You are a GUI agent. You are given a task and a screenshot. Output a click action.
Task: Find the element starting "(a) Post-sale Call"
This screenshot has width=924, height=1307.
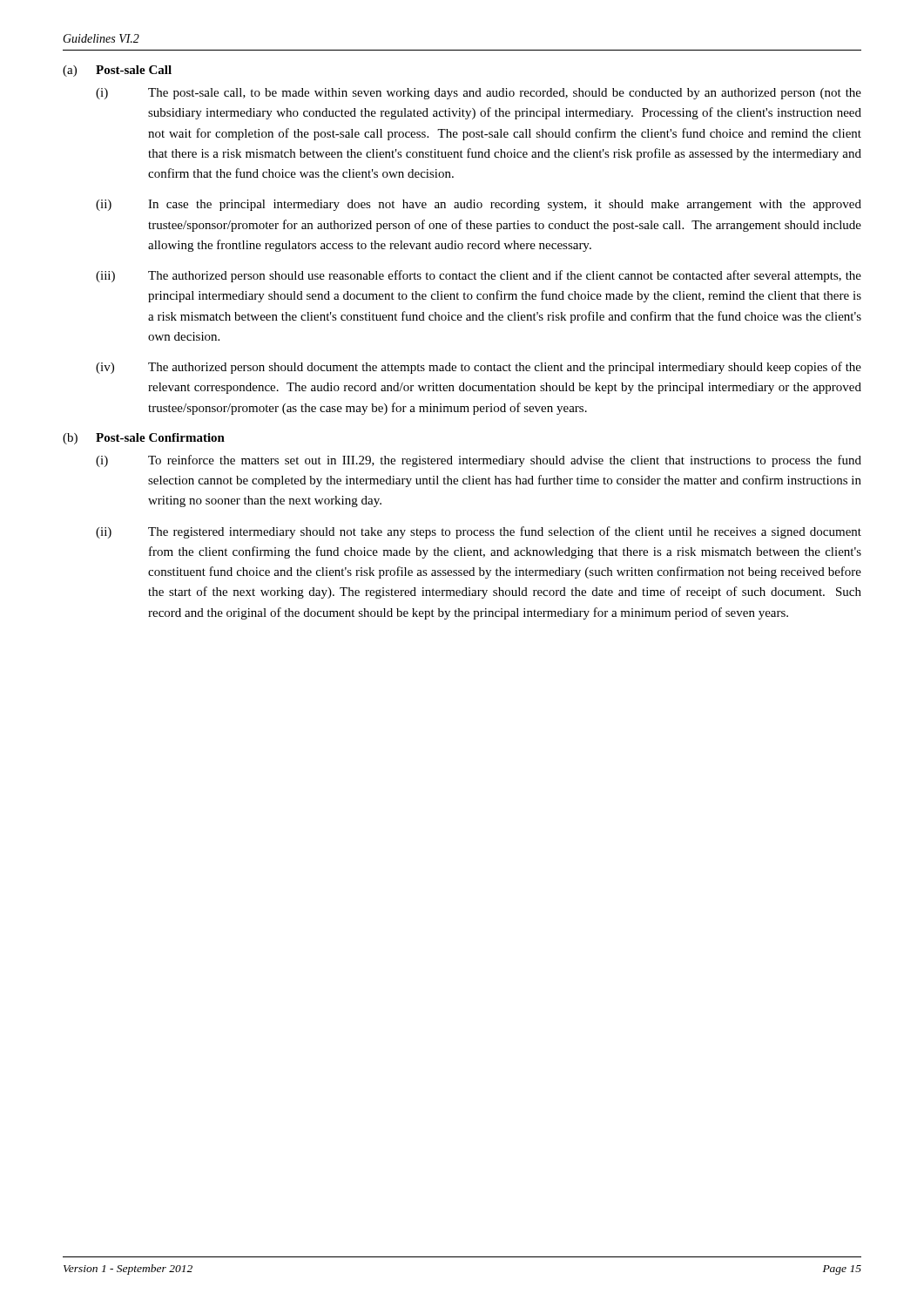117,70
